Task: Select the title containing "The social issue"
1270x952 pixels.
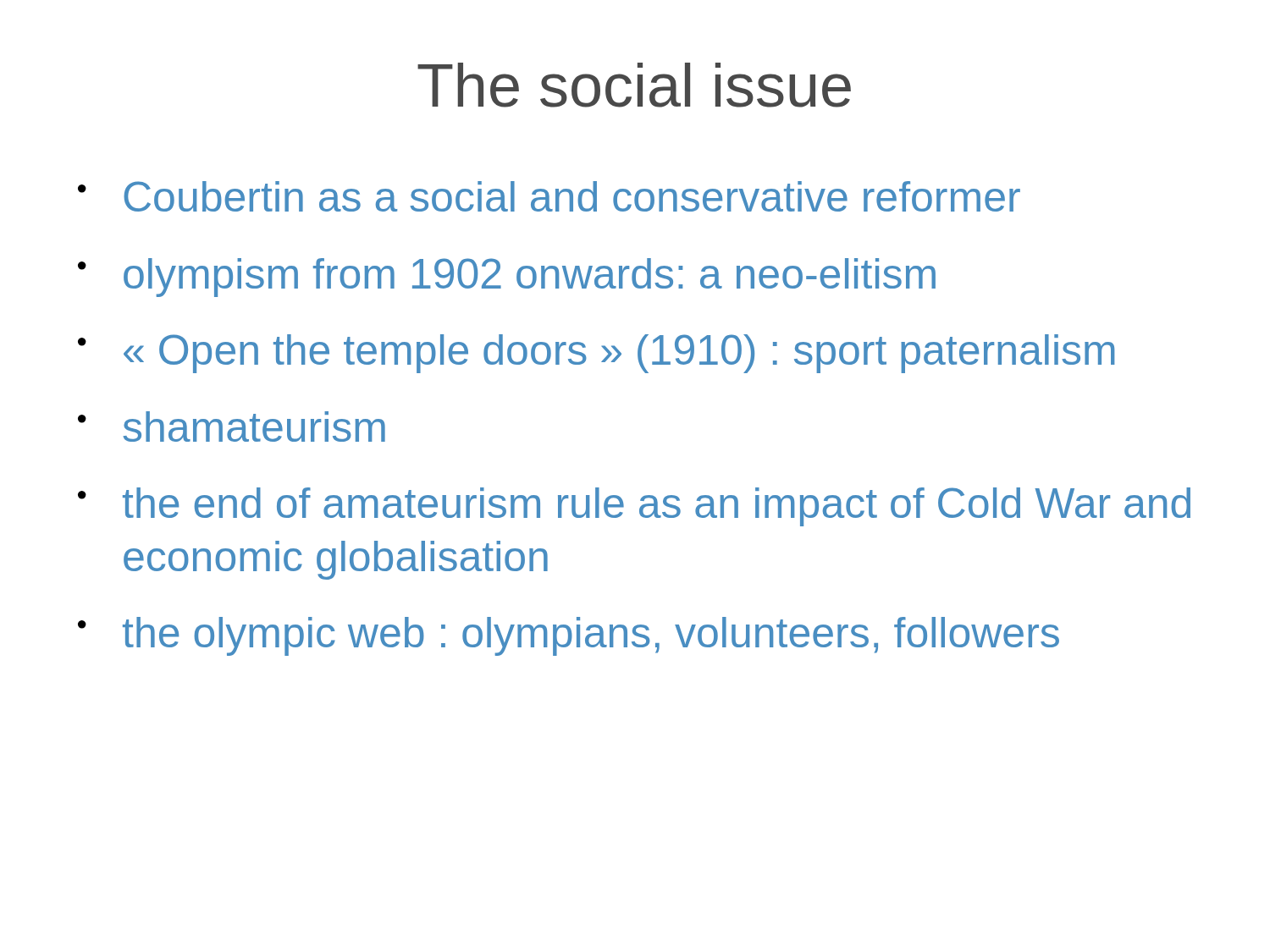Action: point(635,85)
